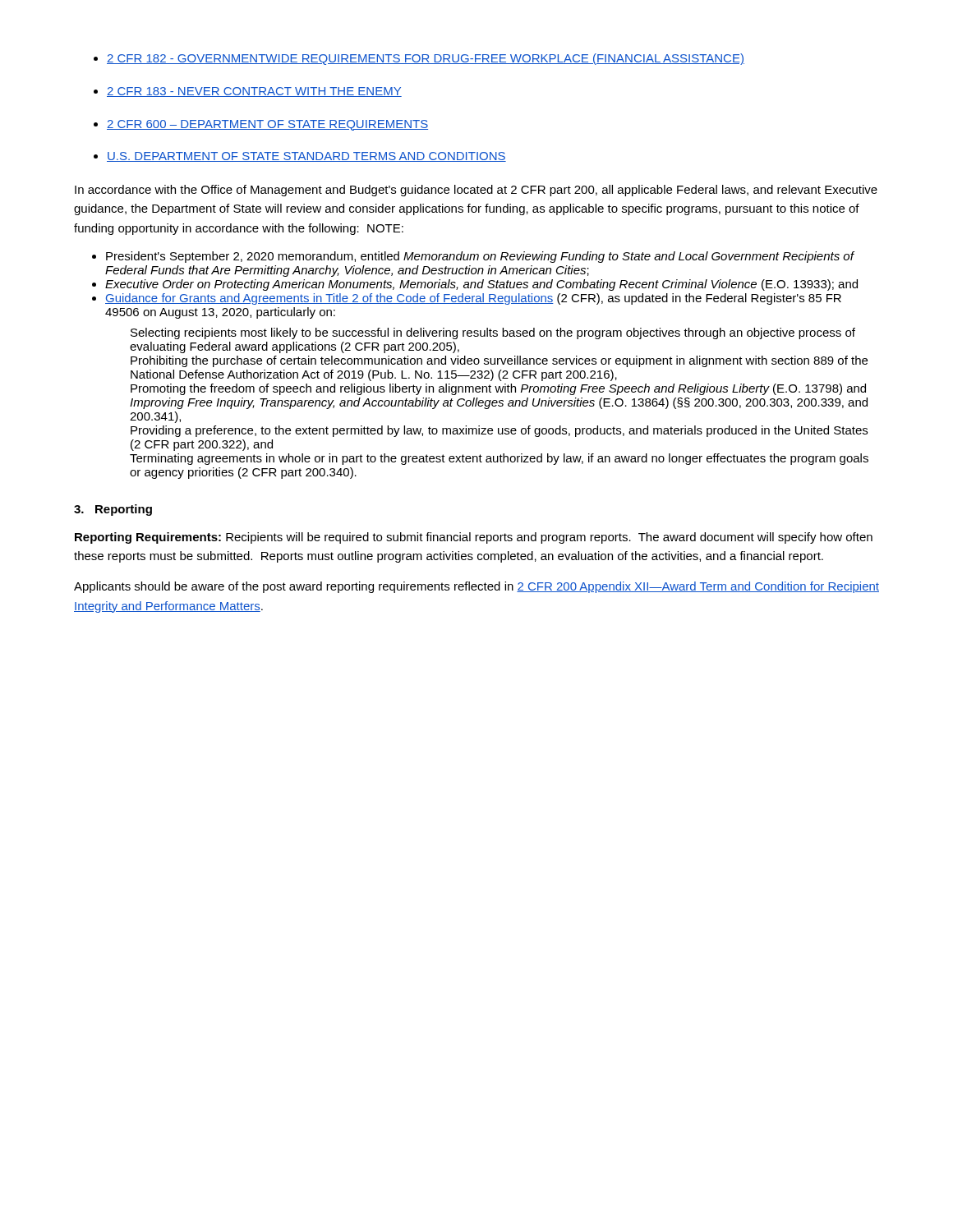Select the text block starting "Promoting the freedom of speech and"
This screenshot has width=953, height=1232.
pos(504,402)
